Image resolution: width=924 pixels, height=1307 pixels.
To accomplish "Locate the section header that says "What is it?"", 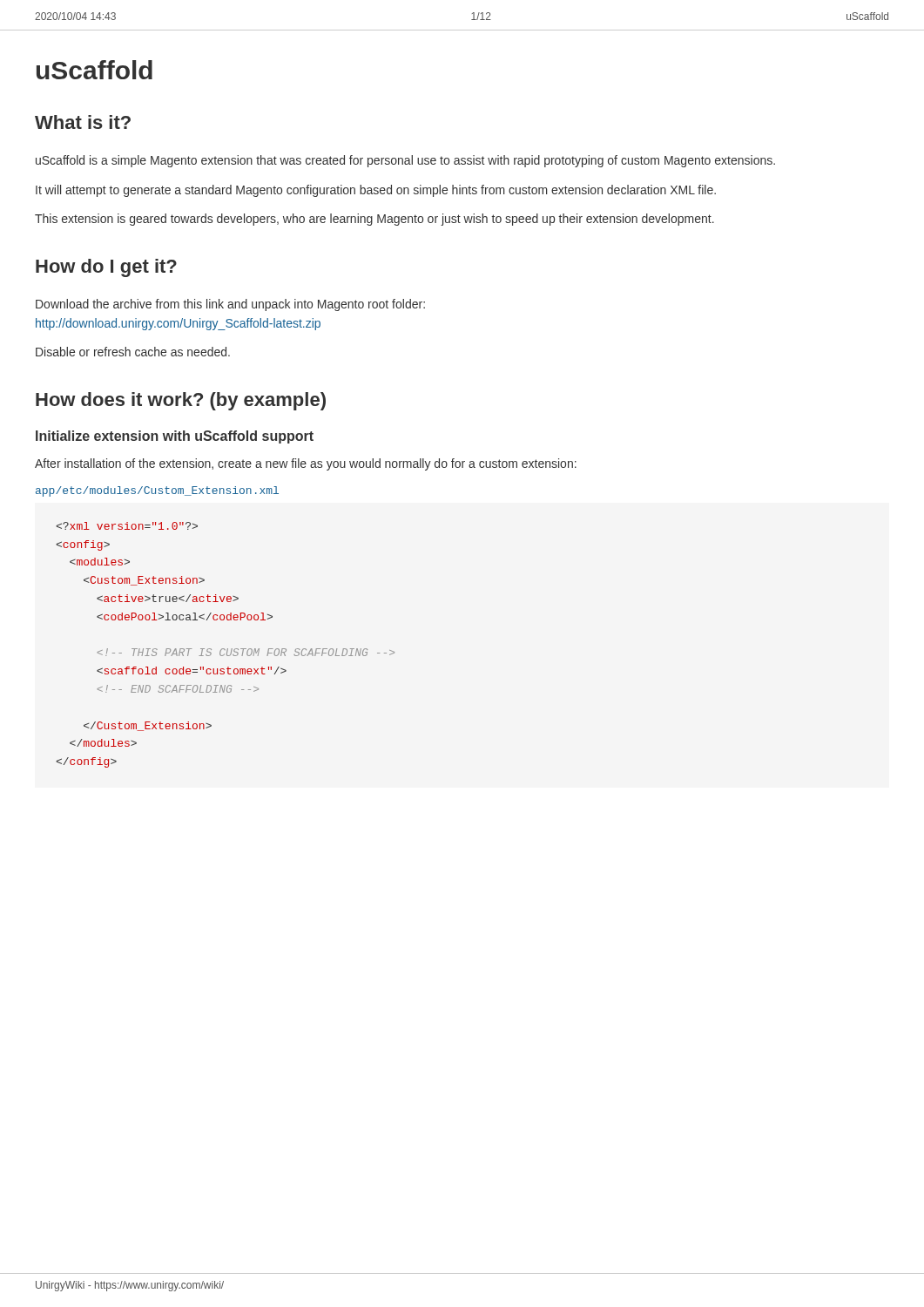I will pyautogui.click(x=83, y=122).
